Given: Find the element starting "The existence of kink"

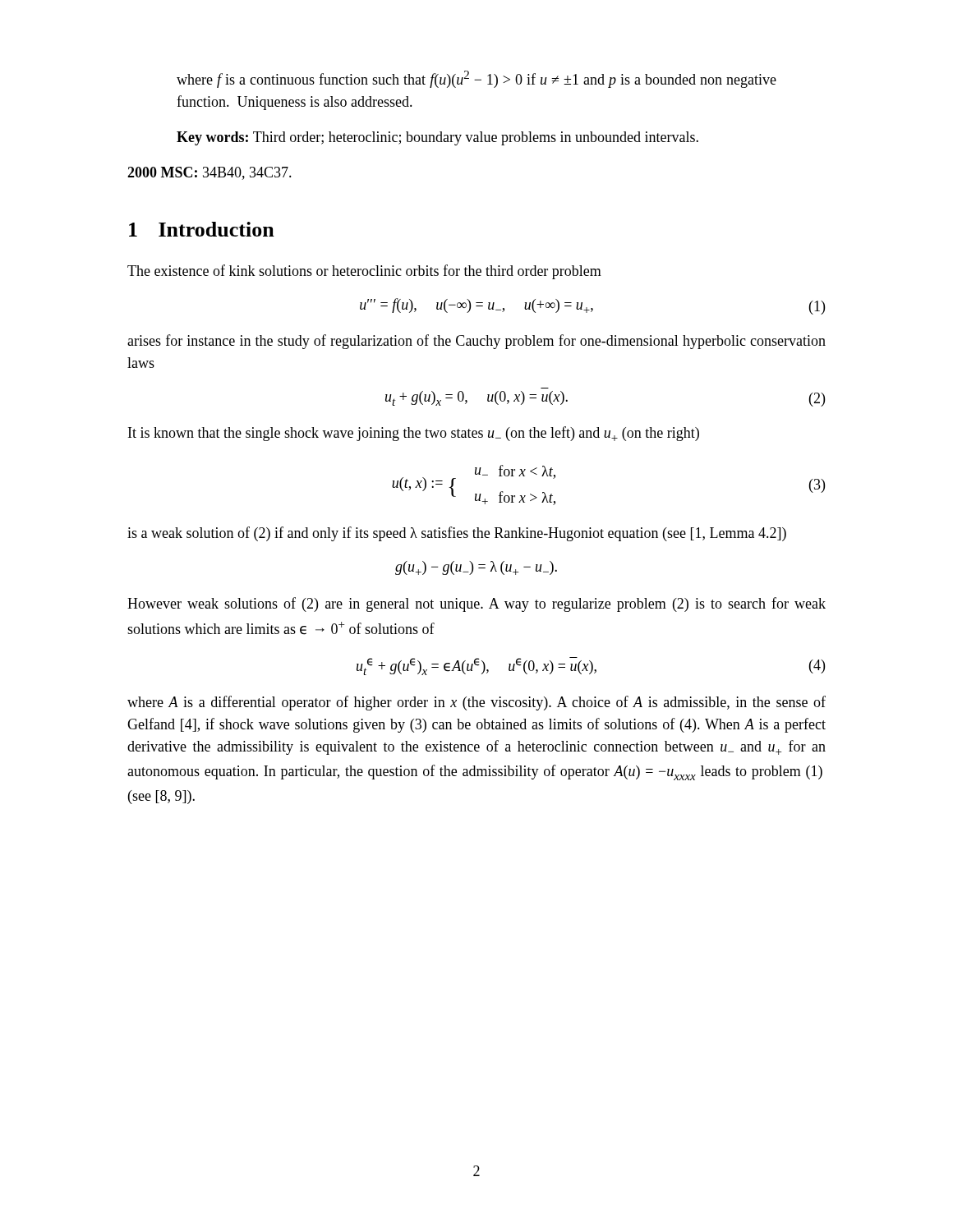Looking at the screenshot, I should [476, 271].
